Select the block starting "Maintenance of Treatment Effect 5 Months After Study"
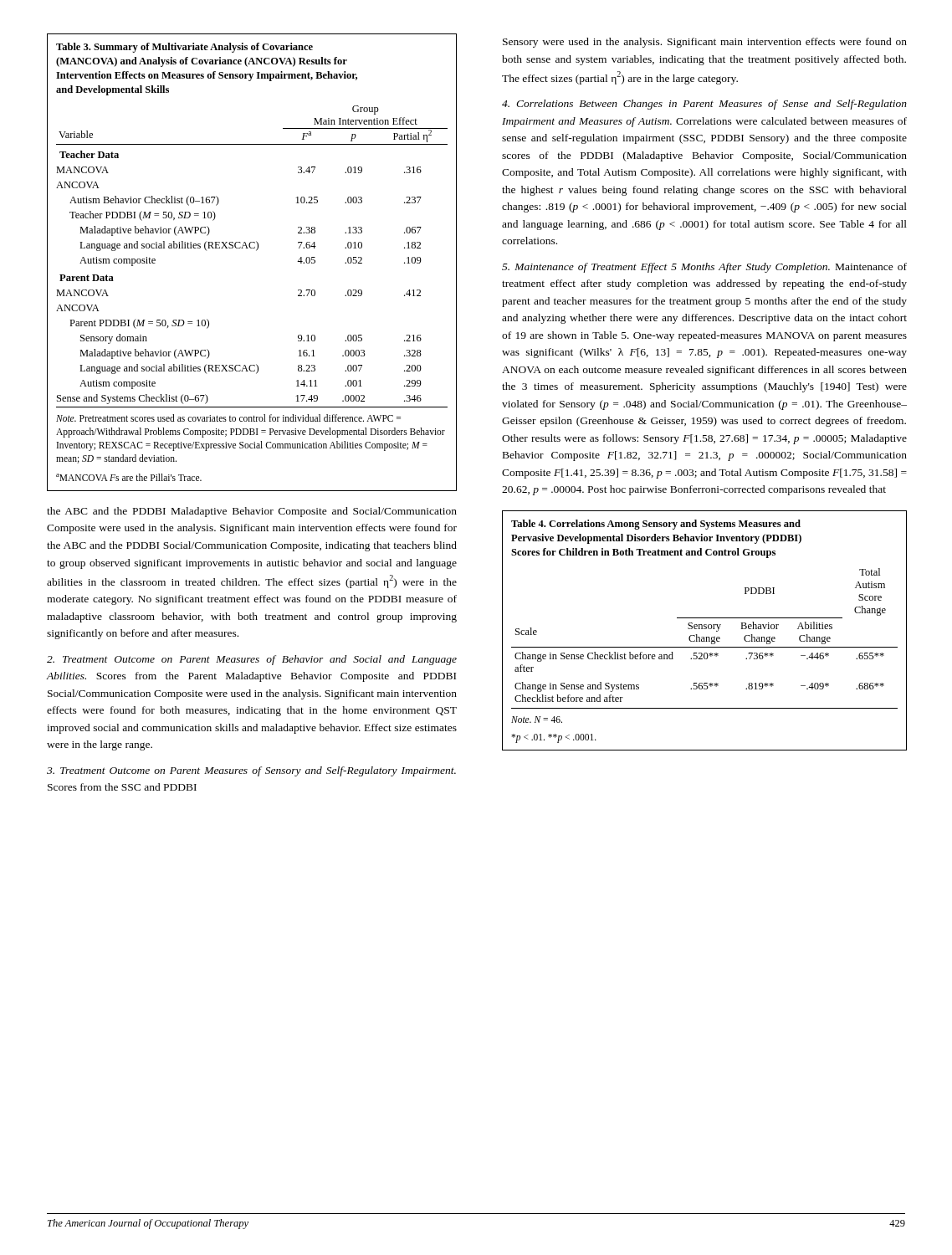 tap(704, 378)
